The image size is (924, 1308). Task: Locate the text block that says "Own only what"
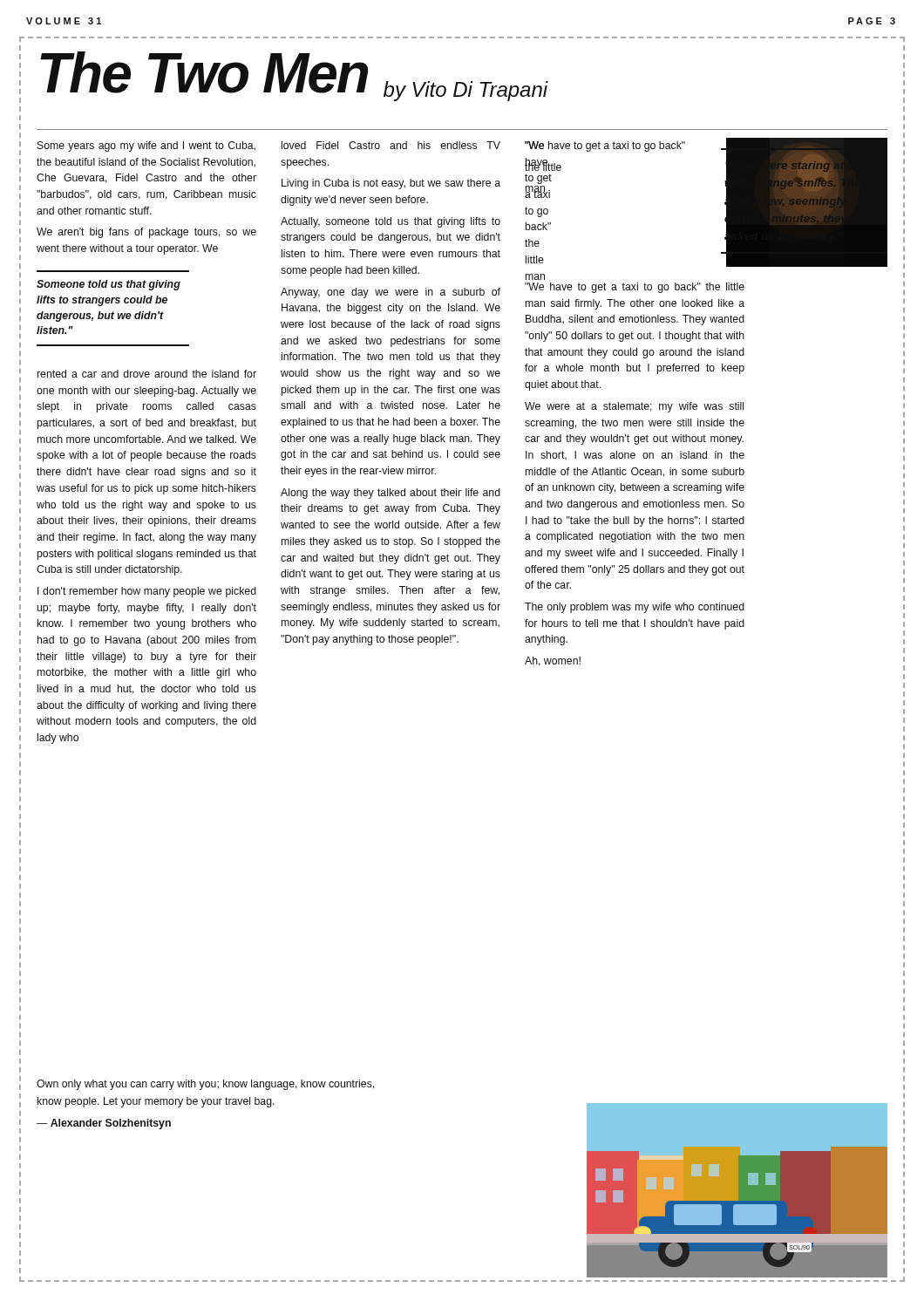tap(207, 1104)
